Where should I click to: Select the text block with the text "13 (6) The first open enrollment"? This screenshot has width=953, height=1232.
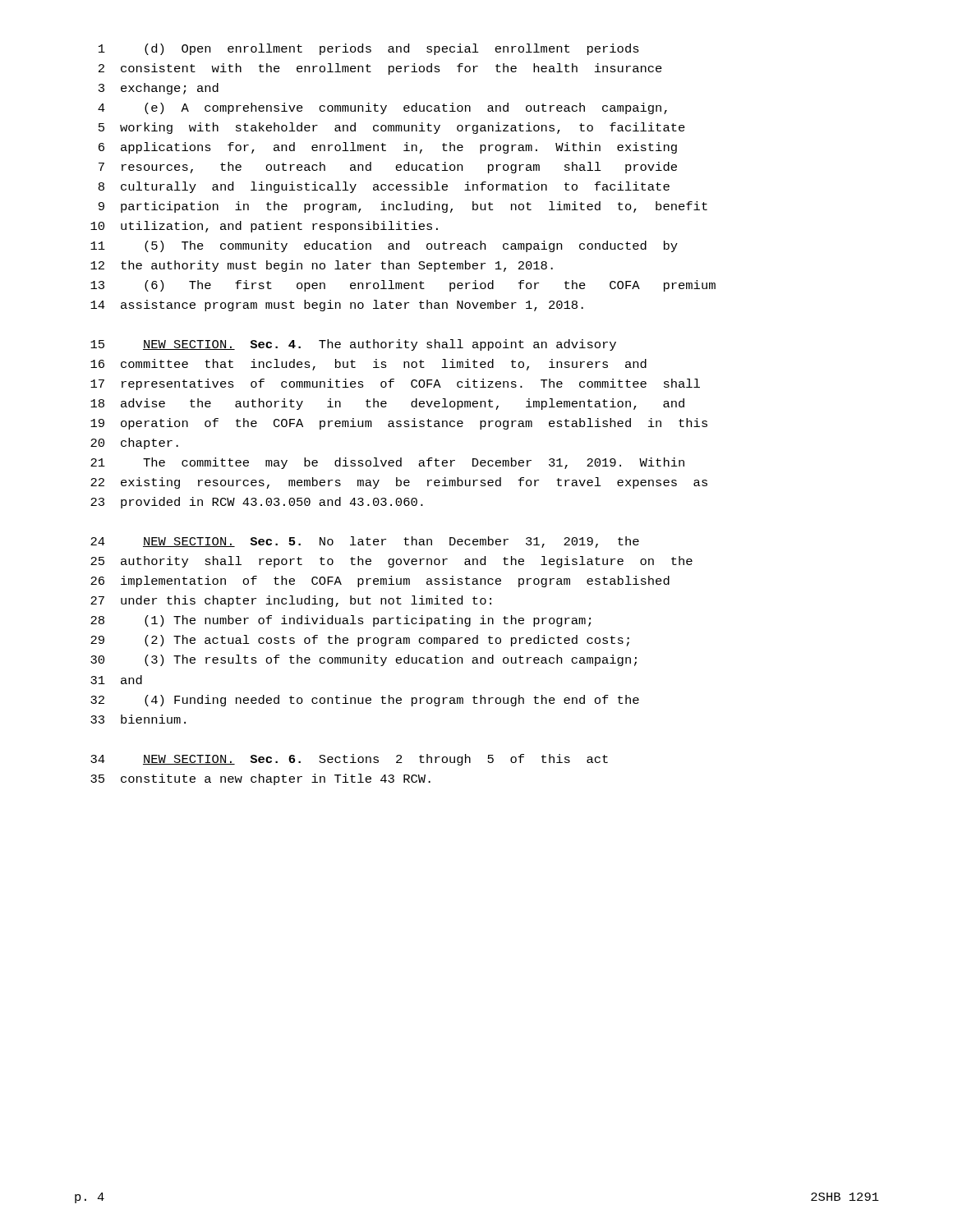(x=476, y=286)
